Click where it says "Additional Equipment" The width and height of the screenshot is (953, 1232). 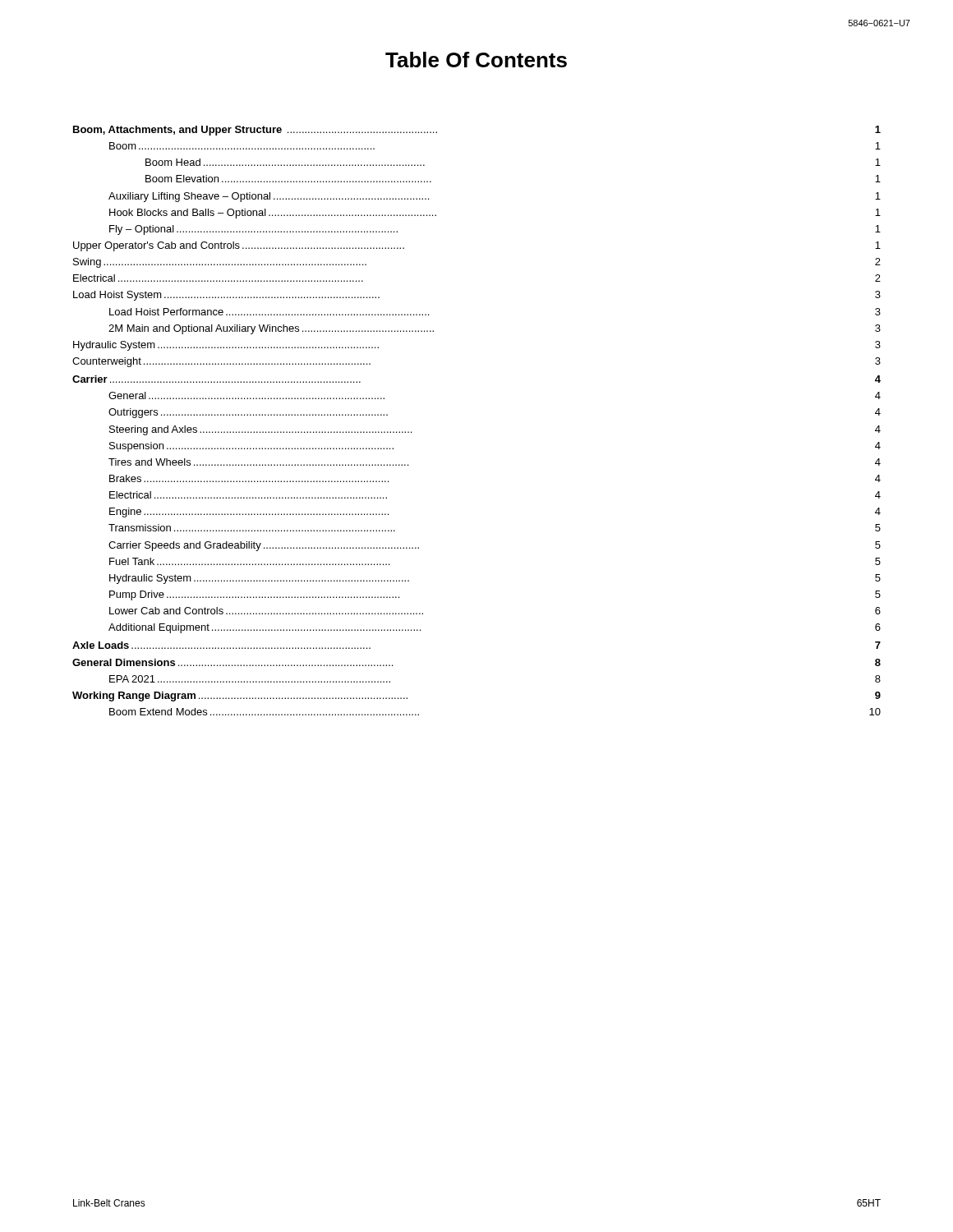coord(162,627)
